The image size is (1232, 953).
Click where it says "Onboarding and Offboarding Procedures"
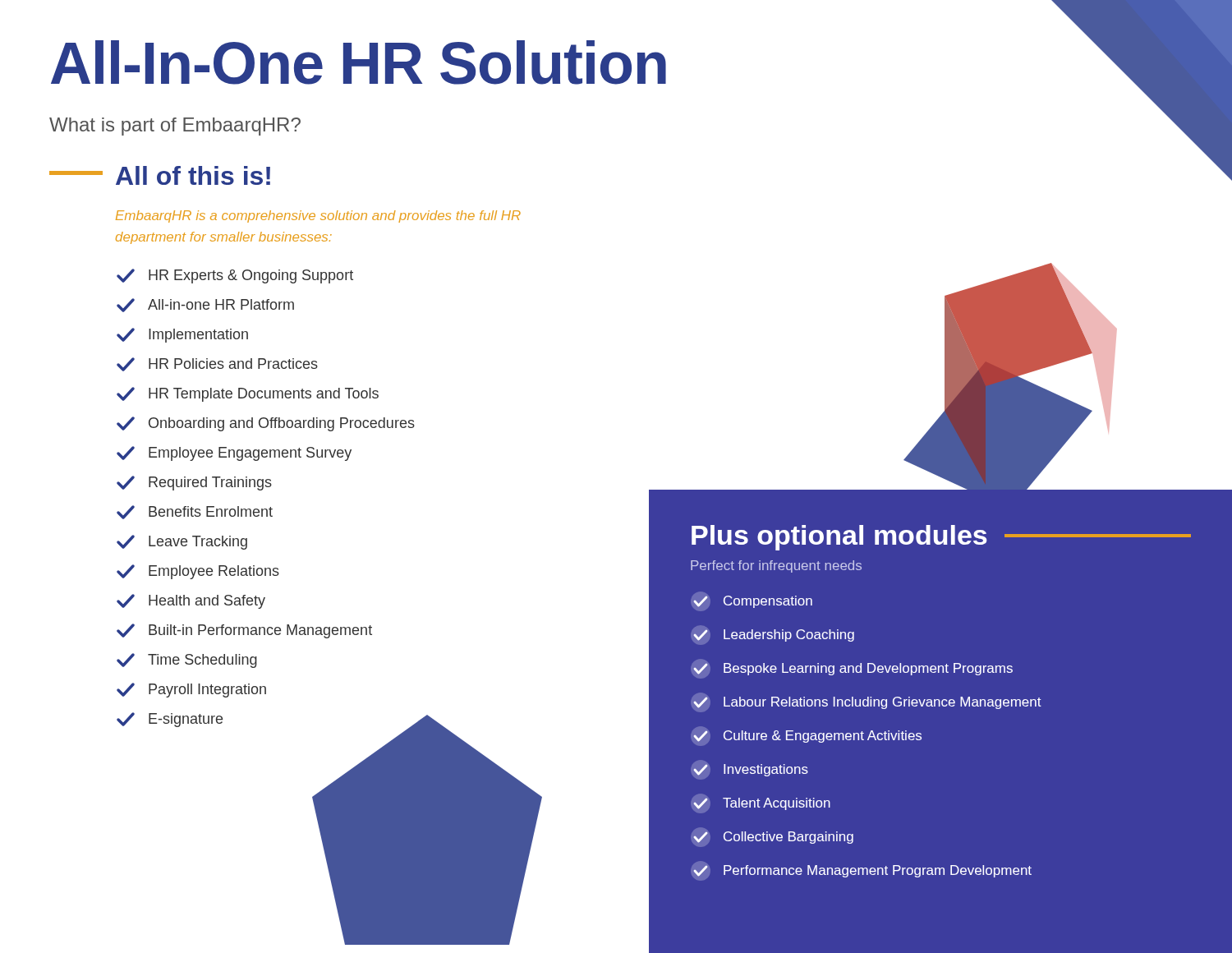pyautogui.click(x=265, y=423)
